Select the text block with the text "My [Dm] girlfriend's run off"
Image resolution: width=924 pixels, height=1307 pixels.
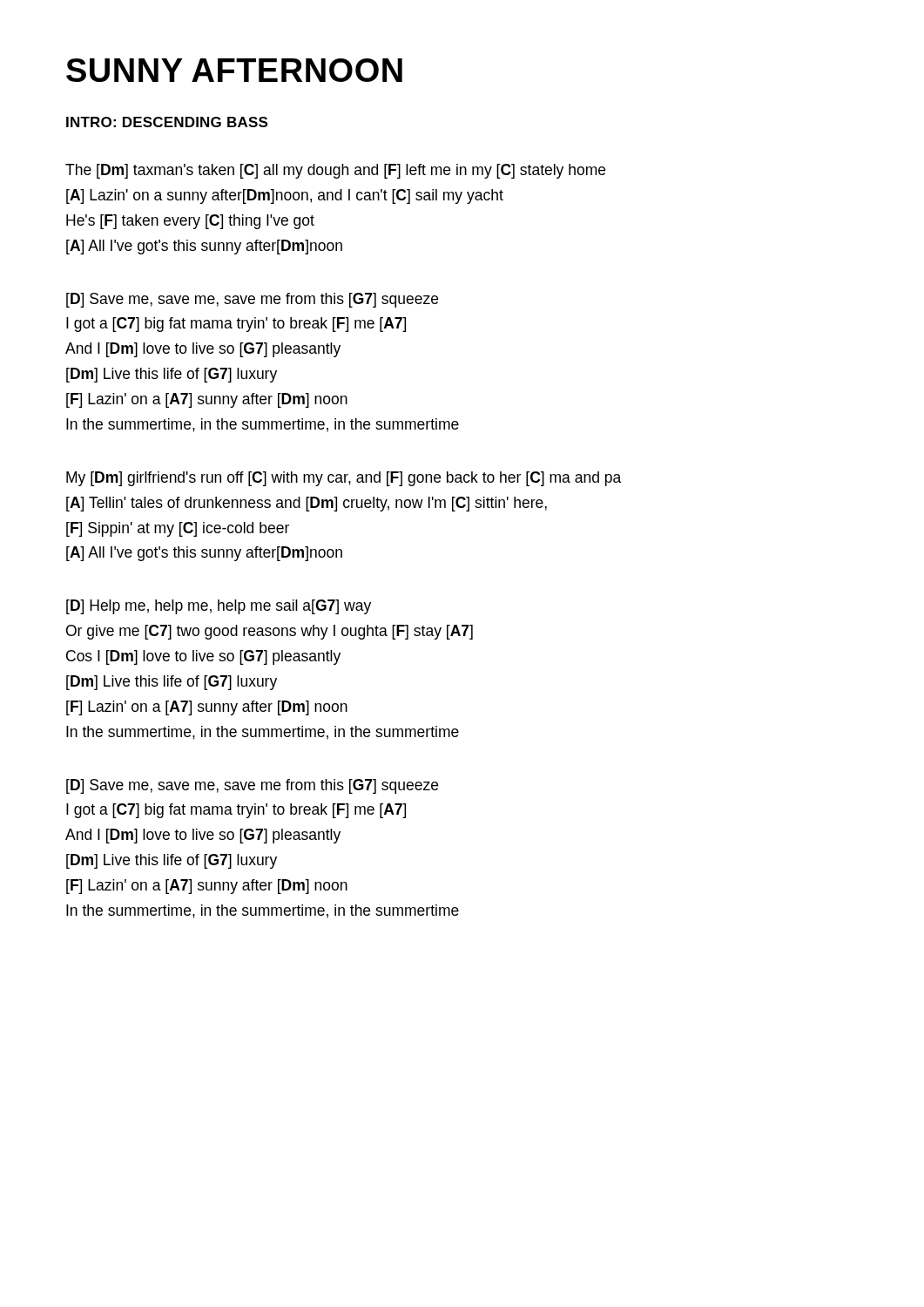pyautogui.click(x=462, y=515)
